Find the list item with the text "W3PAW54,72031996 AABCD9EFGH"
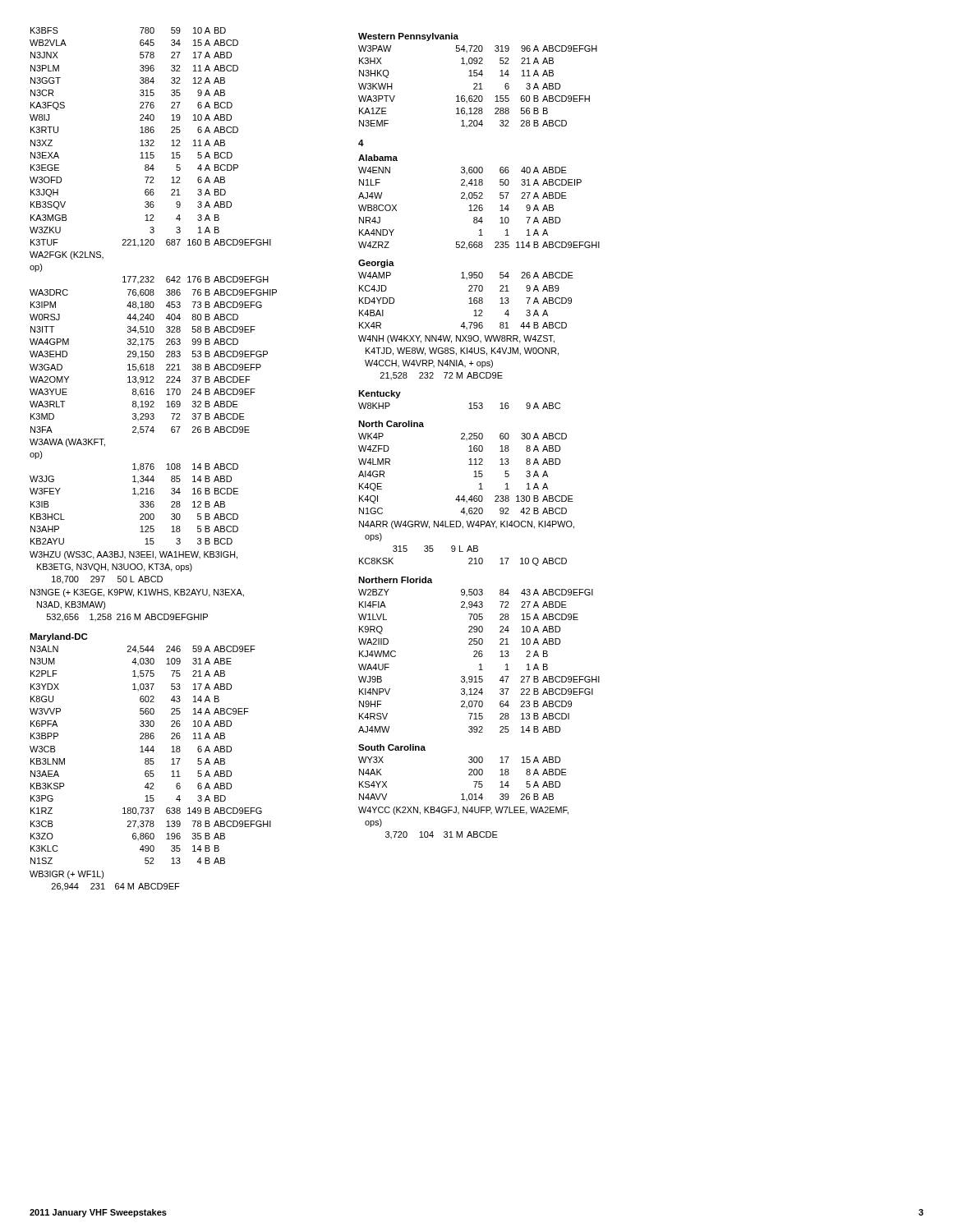The width and height of the screenshot is (953, 1232). 478,49
